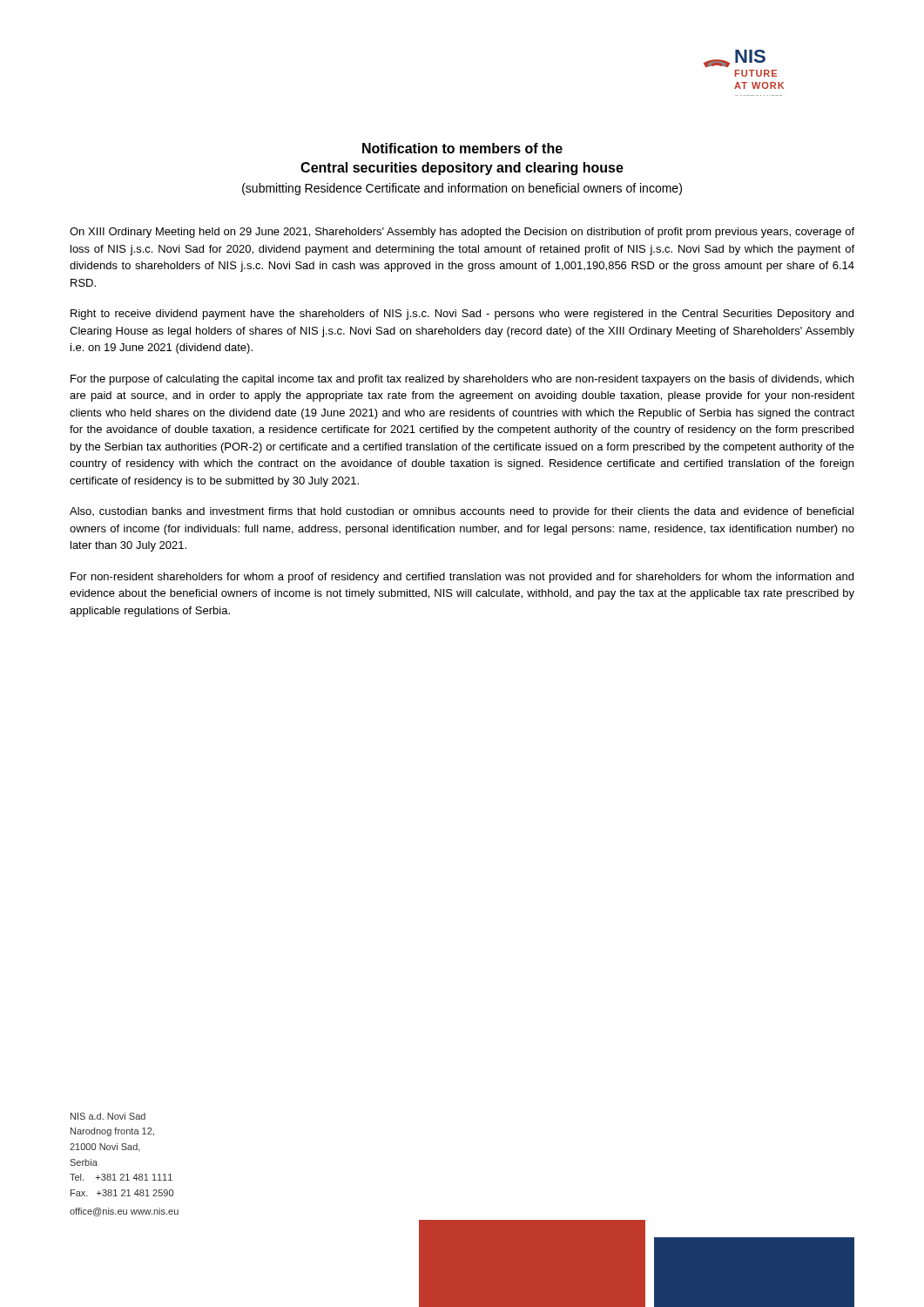Select the text block that reads "For non-resident shareholders for whom"
The height and width of the screenshot is (1307, 924).
pos(462,593)
